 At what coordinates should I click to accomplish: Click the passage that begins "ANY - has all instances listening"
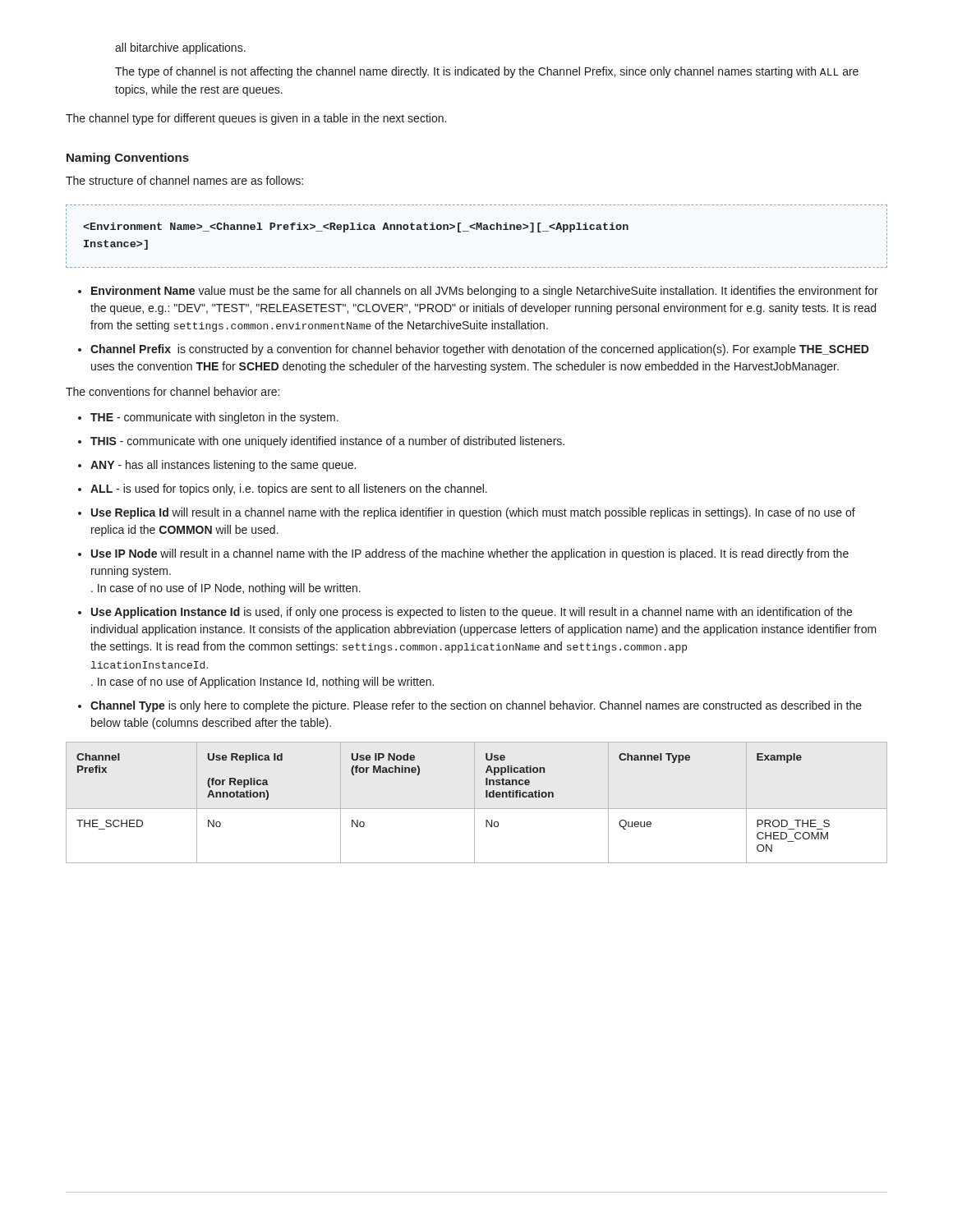(224, 465)
